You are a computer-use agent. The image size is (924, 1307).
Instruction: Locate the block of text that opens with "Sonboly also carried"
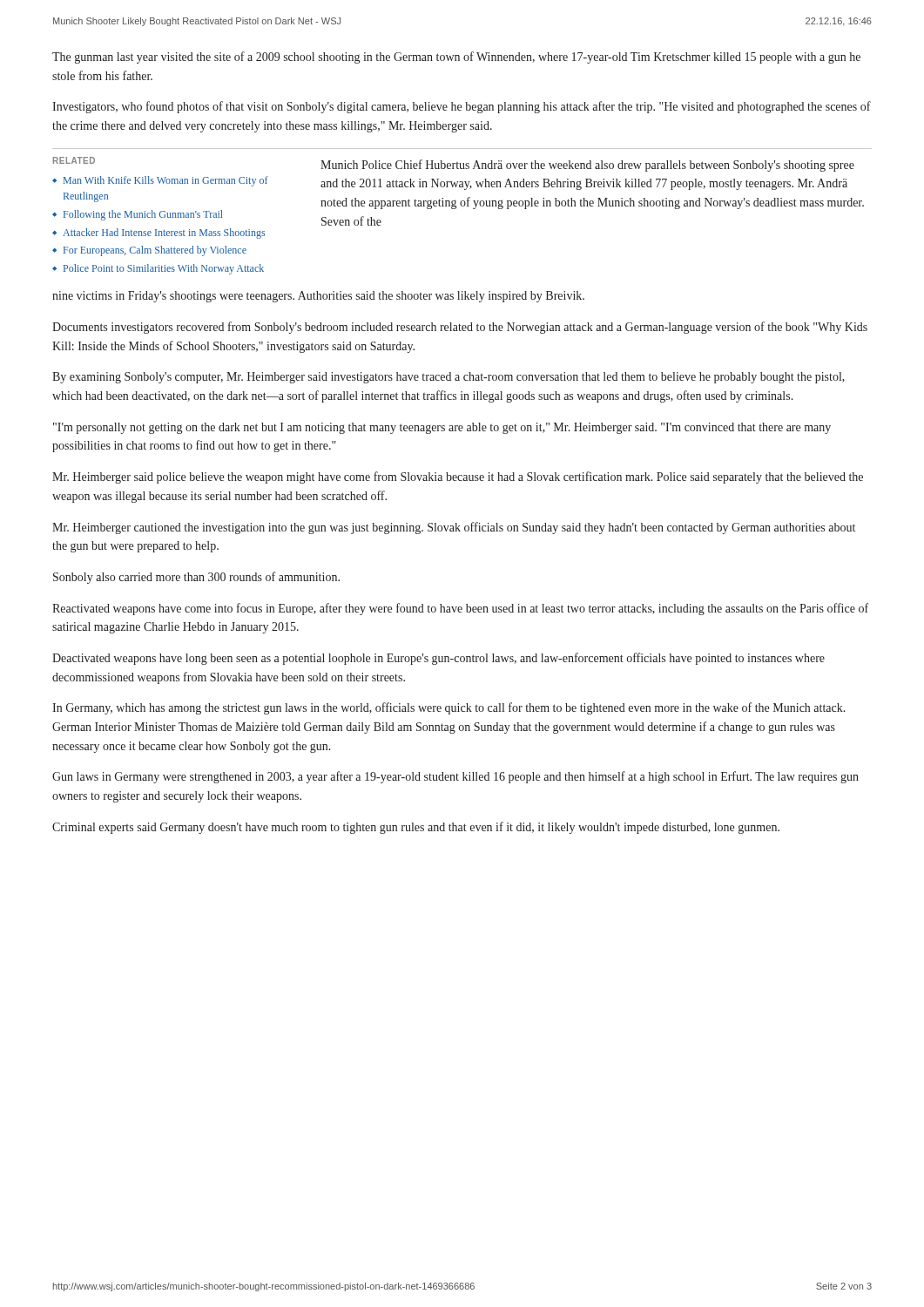[196, 577]
